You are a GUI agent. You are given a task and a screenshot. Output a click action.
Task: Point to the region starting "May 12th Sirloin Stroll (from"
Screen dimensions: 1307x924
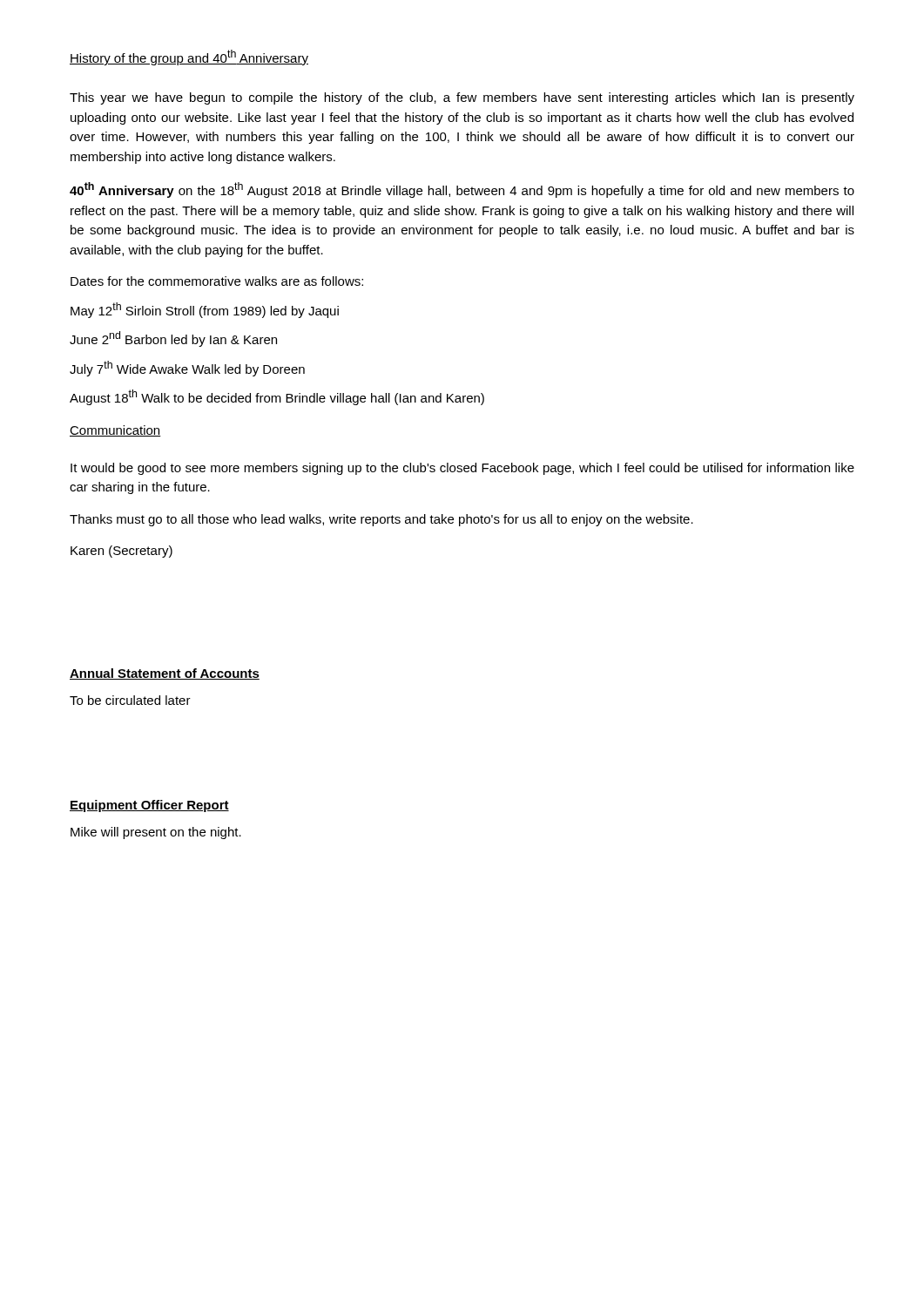point(205,309)
